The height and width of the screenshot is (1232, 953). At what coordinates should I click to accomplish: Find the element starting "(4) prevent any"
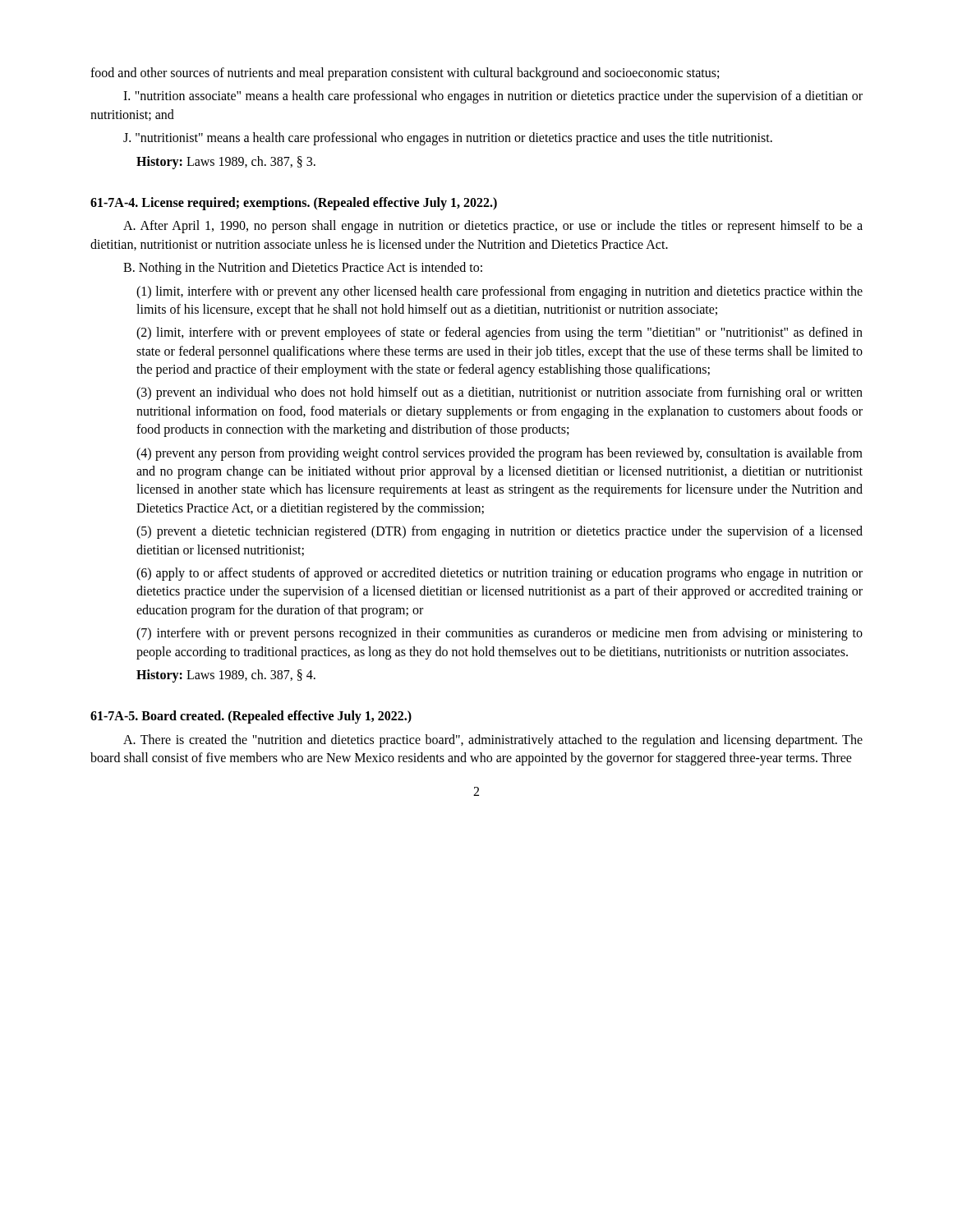coord(476,481)
